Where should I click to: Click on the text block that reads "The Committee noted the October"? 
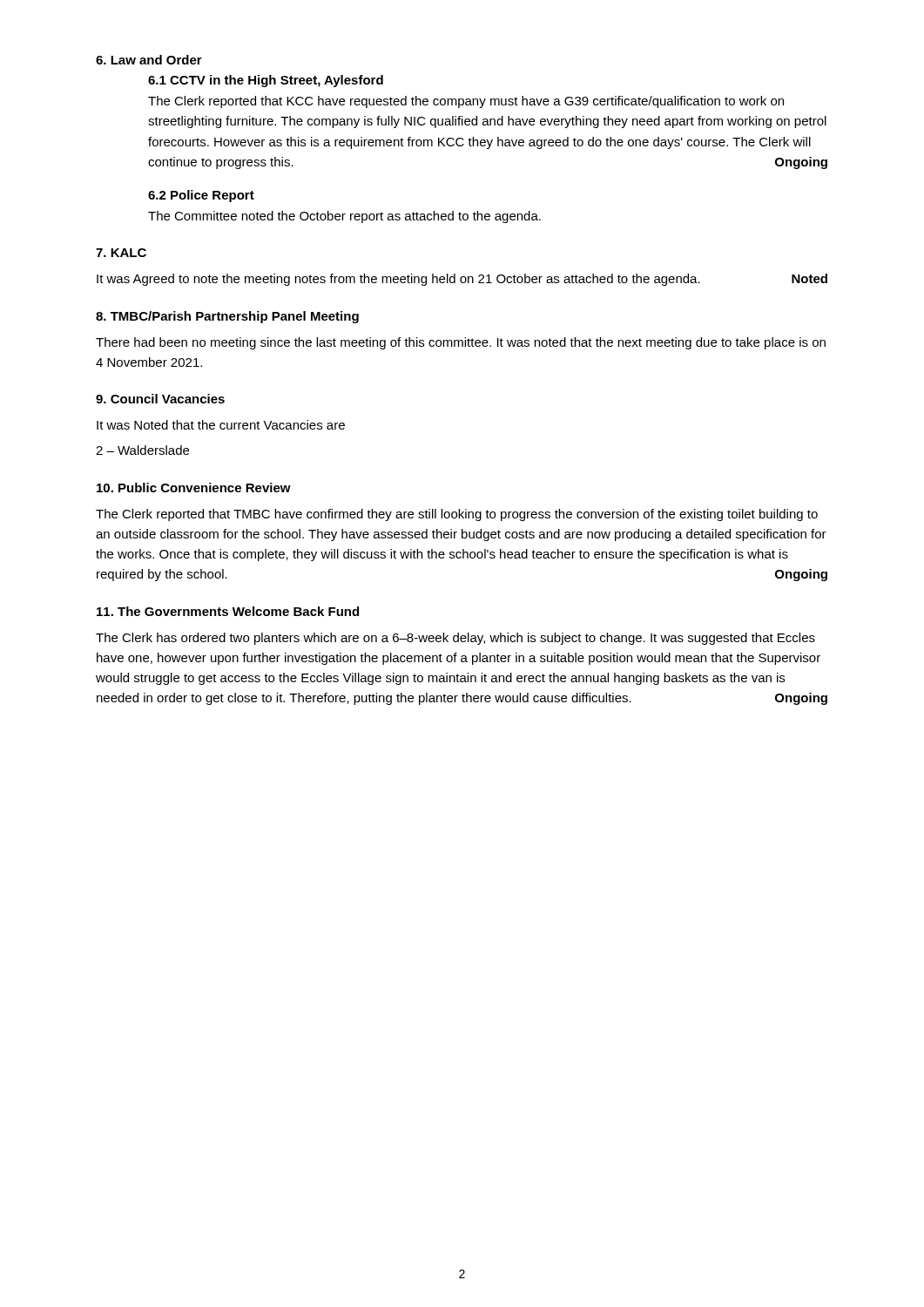click(345, 216)
